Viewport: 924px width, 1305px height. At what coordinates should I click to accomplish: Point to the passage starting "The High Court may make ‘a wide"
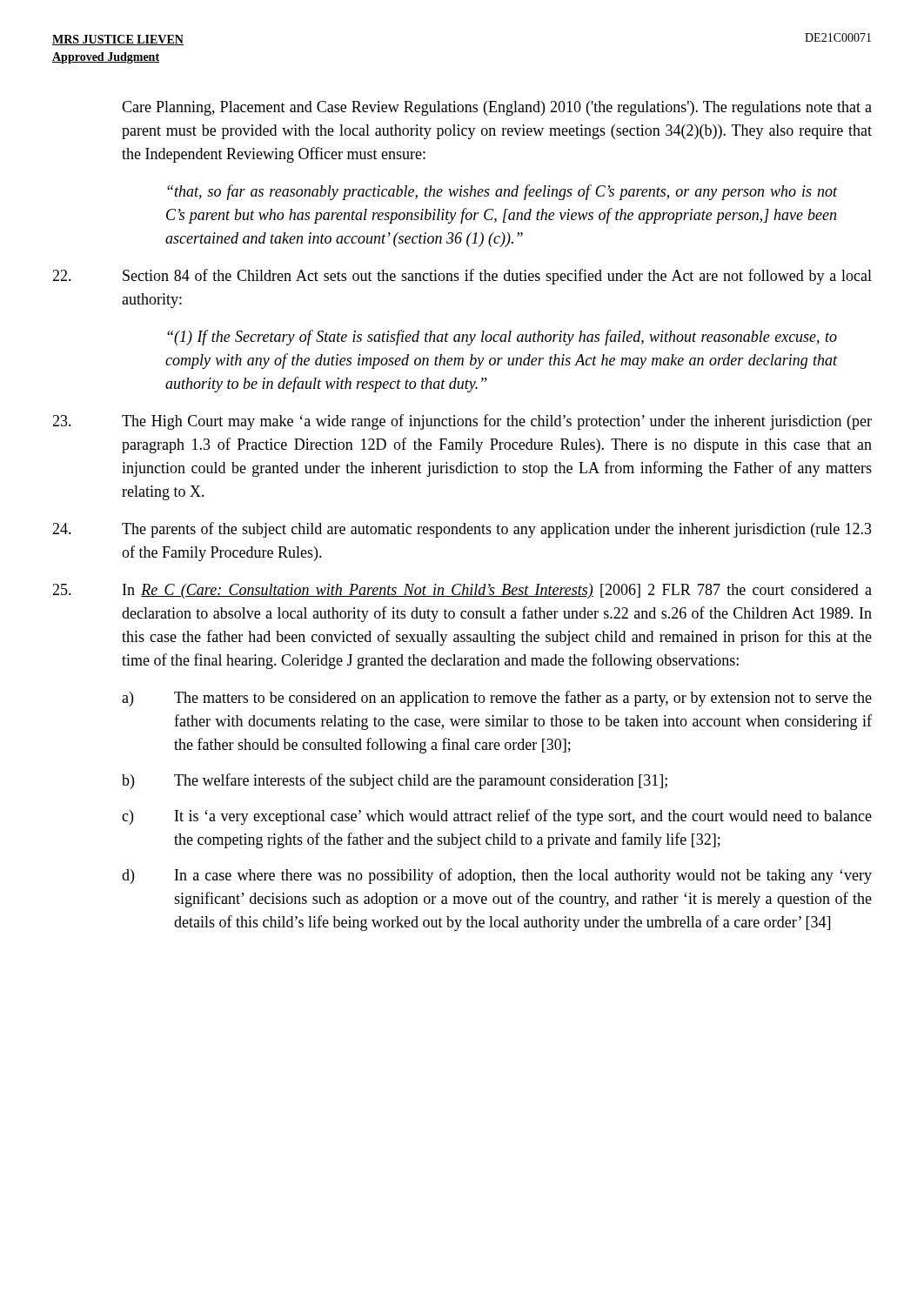(462, 457)
